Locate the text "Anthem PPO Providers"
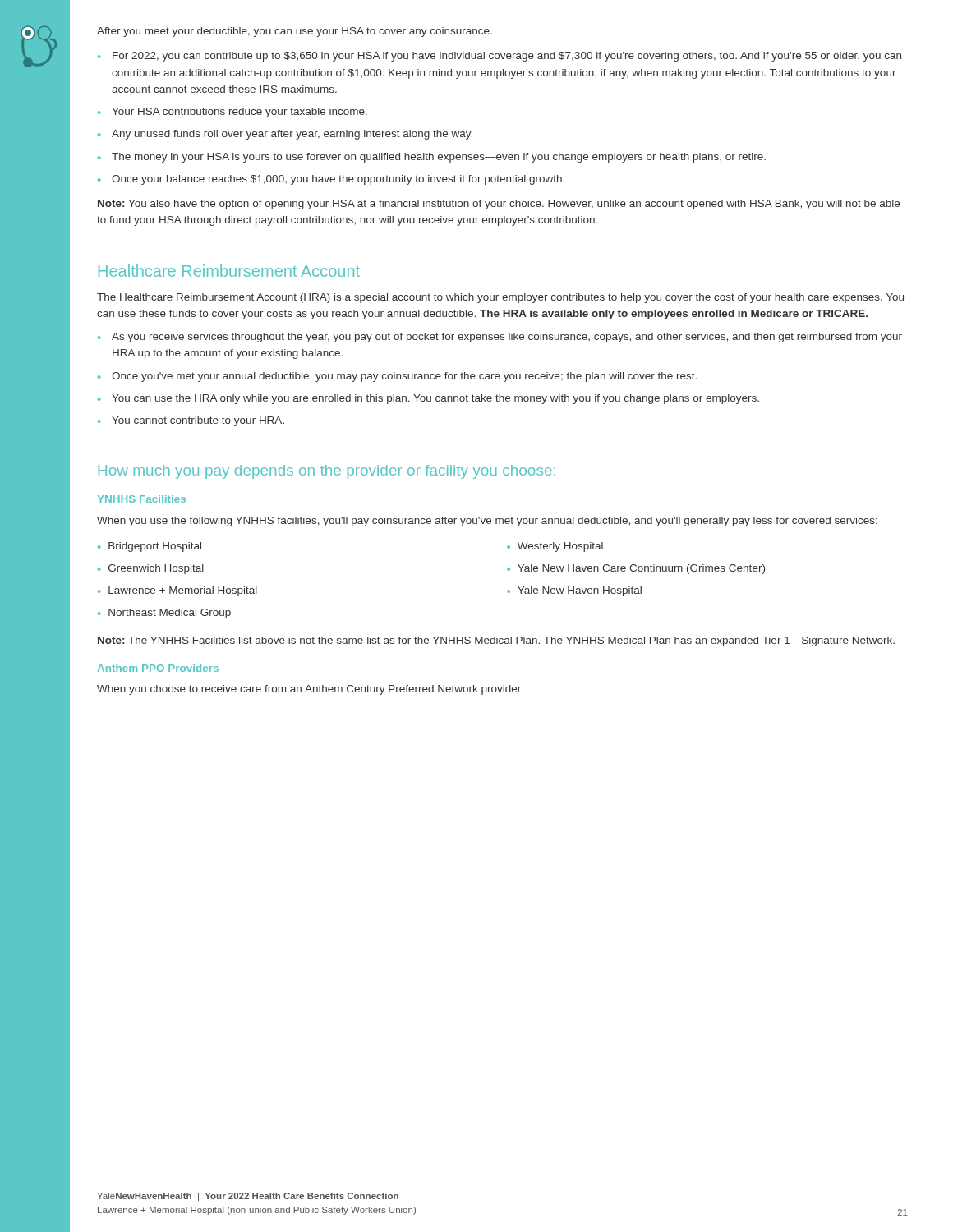953x1232 pixels. [158, 668]
